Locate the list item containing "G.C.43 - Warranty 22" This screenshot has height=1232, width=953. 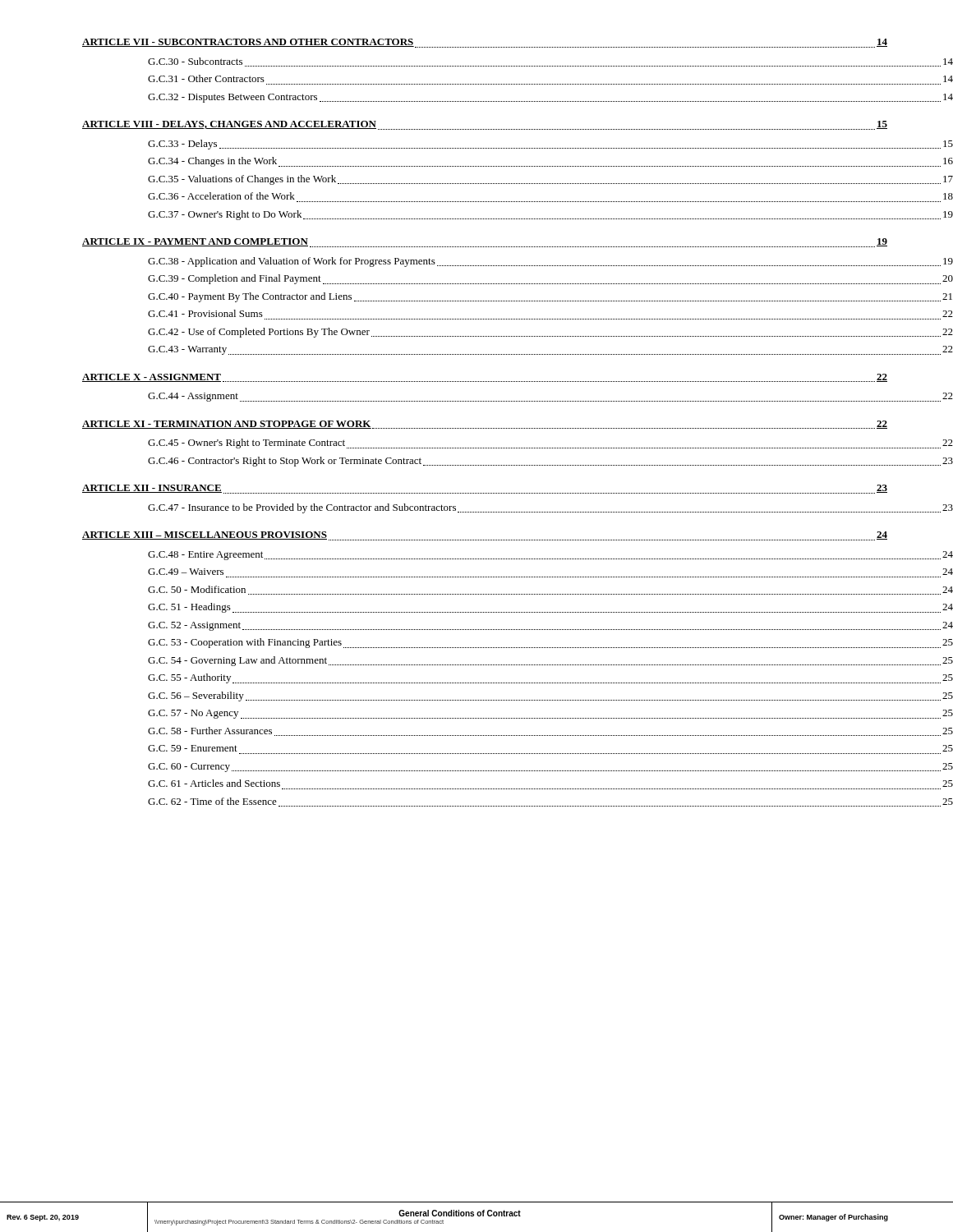click(550, 349)
